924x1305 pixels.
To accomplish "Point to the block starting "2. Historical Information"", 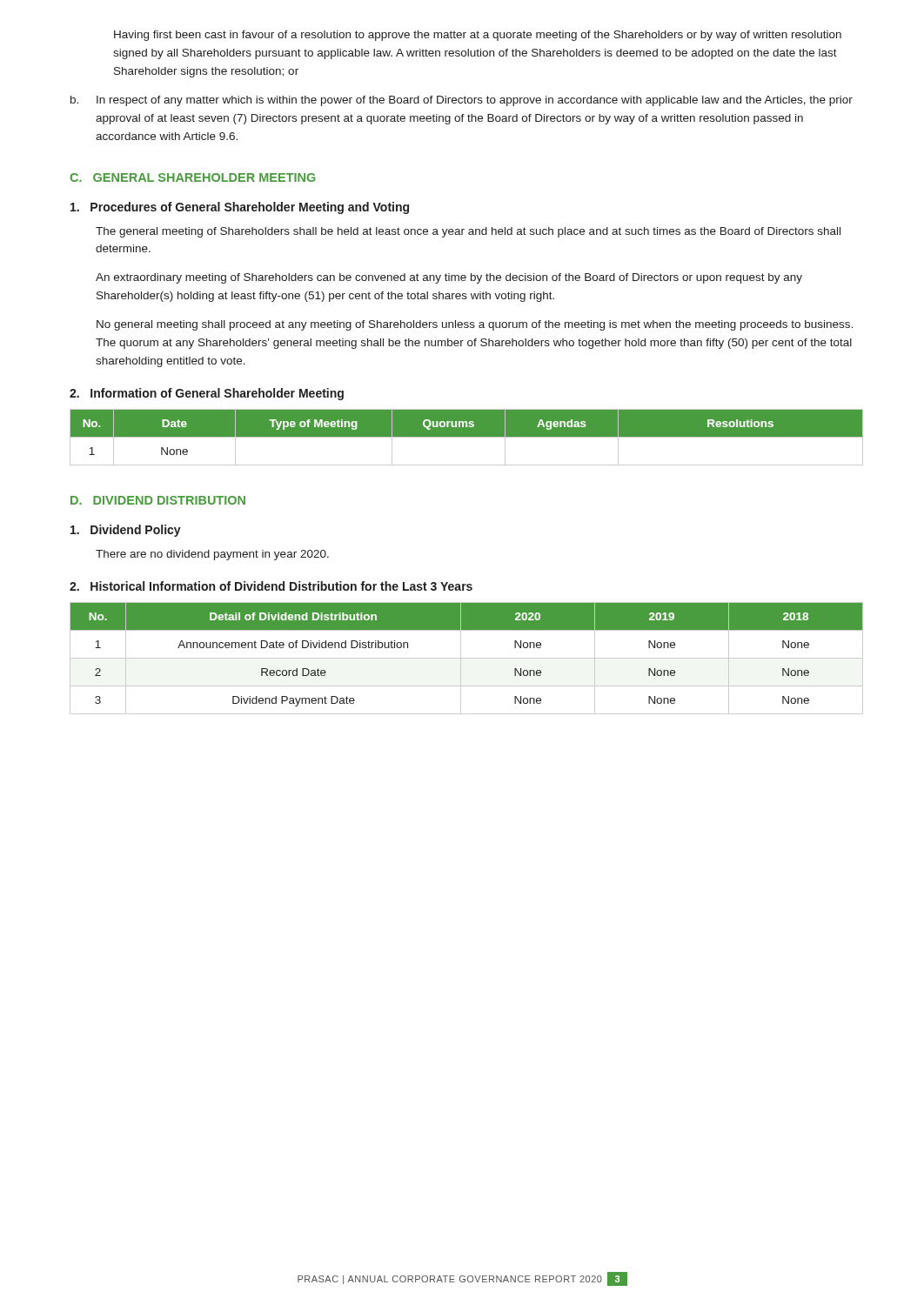I will pyautogui.click(x=466, y=586).
